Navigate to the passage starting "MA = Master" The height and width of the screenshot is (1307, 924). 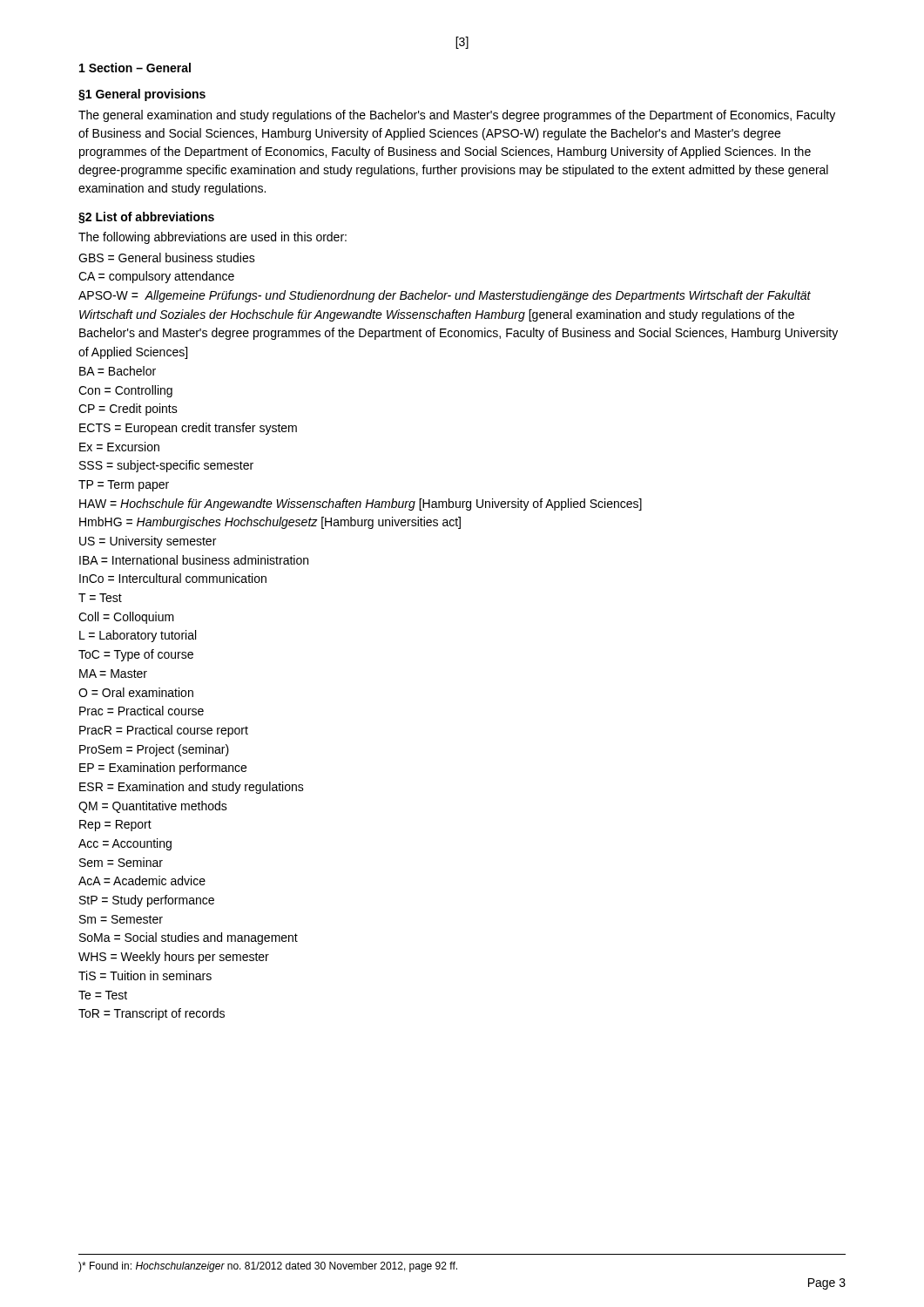point(113,673)
